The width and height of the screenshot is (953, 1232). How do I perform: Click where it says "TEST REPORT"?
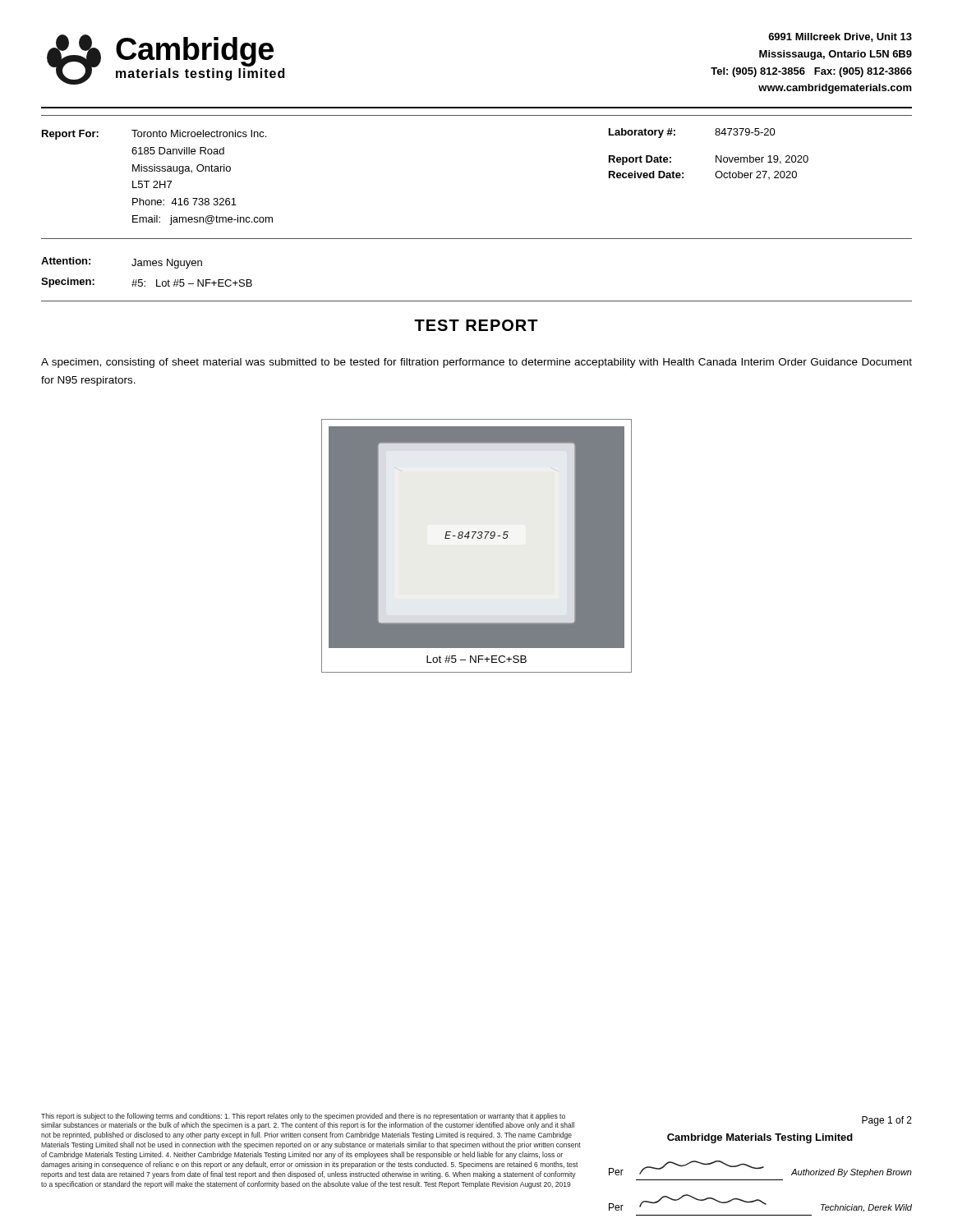click(476, 326)
